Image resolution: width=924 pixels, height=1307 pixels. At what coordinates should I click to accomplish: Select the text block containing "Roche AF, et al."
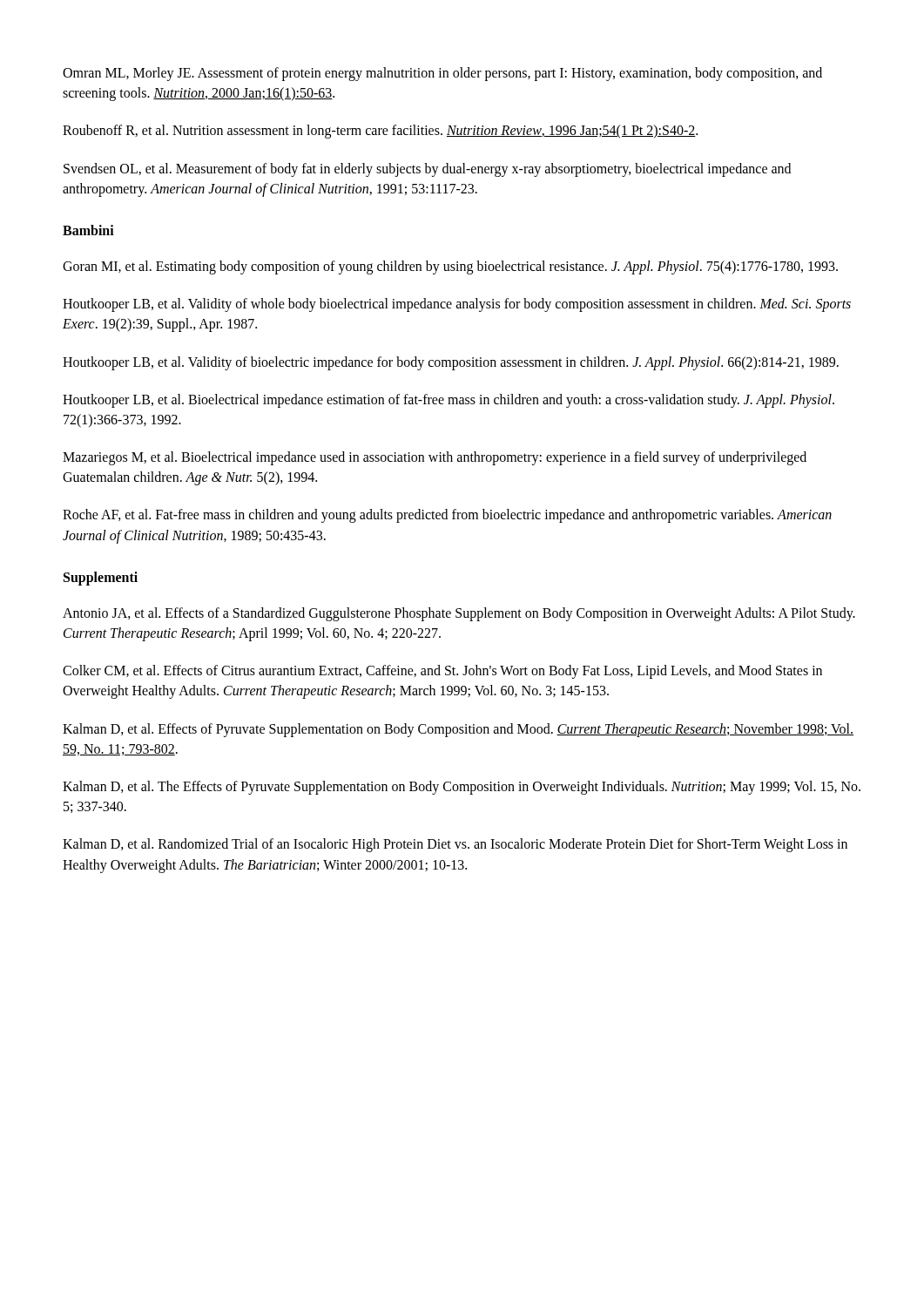(447, 525)
